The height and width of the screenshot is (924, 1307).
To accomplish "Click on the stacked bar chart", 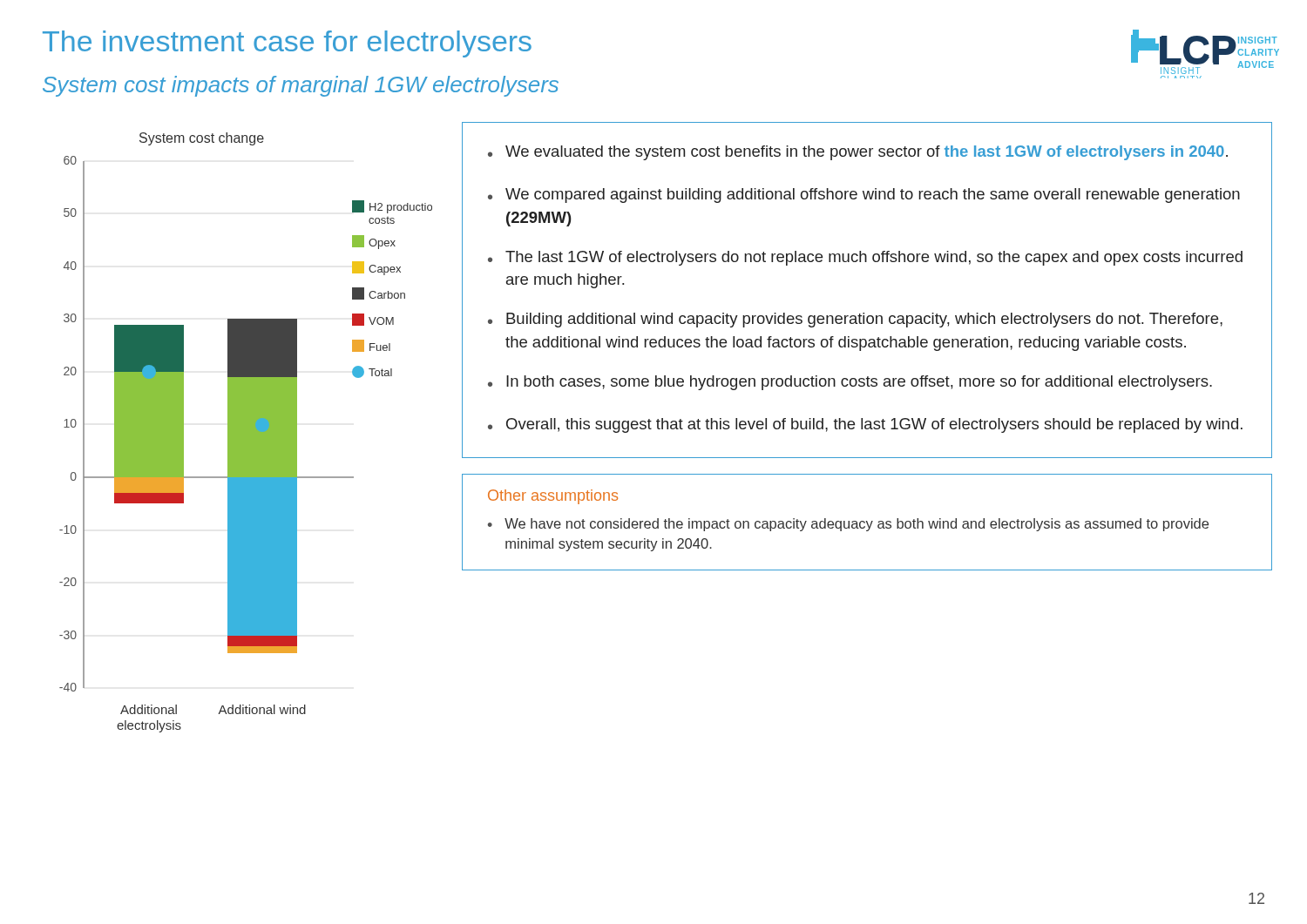I will pos(232,449).
